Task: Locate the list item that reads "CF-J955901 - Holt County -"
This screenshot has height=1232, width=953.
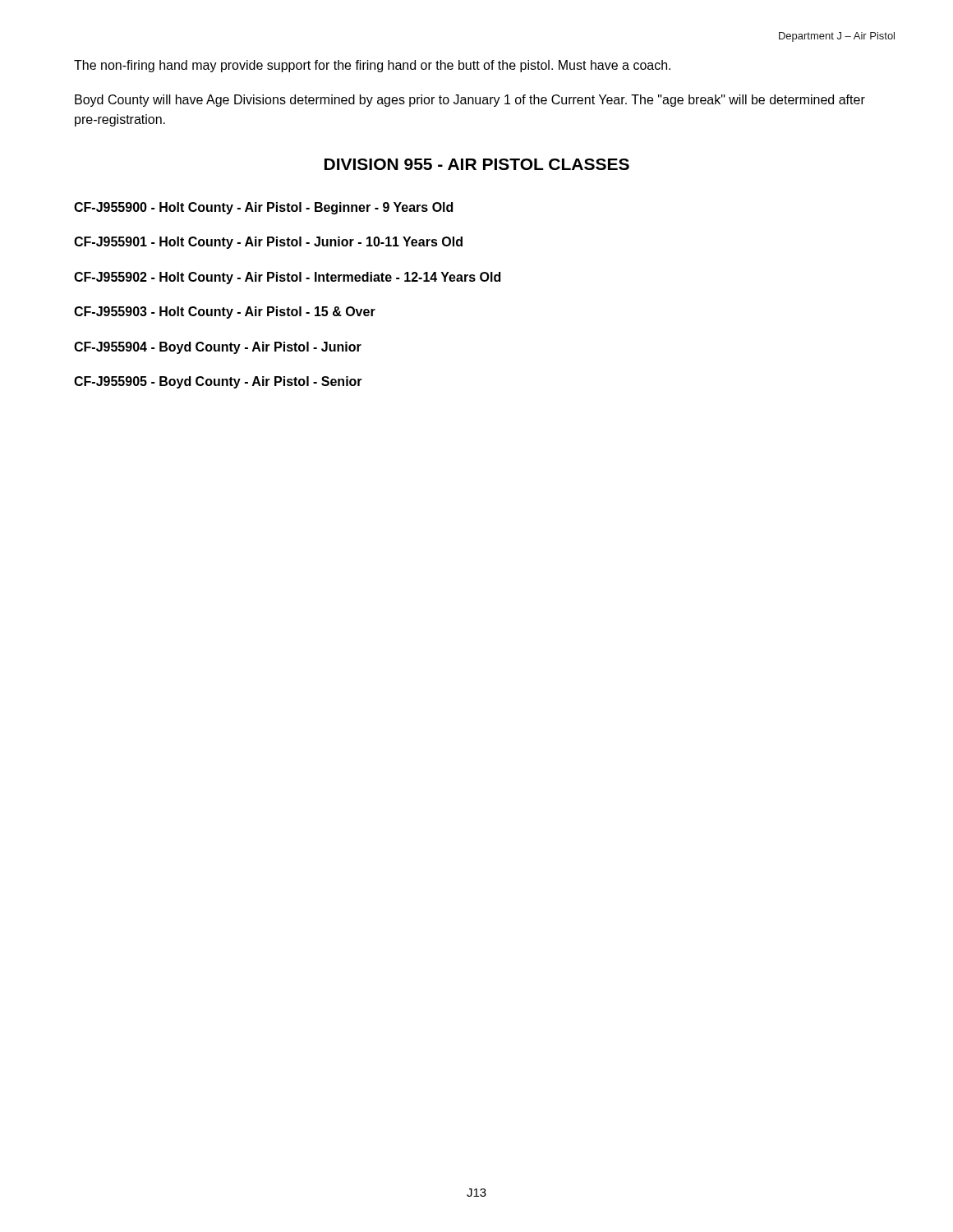Action: tap(269, 242)
